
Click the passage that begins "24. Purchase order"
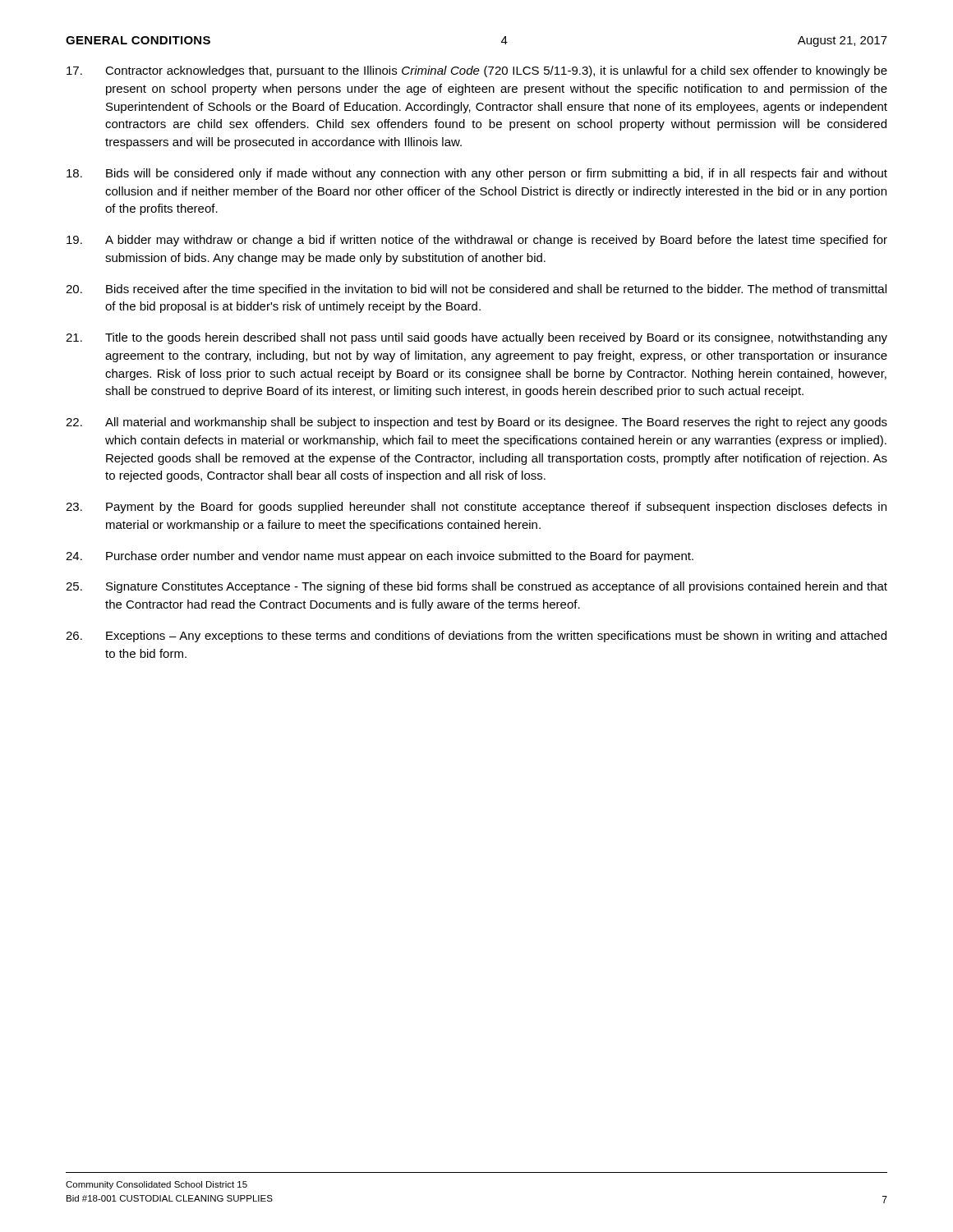tap(476, 556)
